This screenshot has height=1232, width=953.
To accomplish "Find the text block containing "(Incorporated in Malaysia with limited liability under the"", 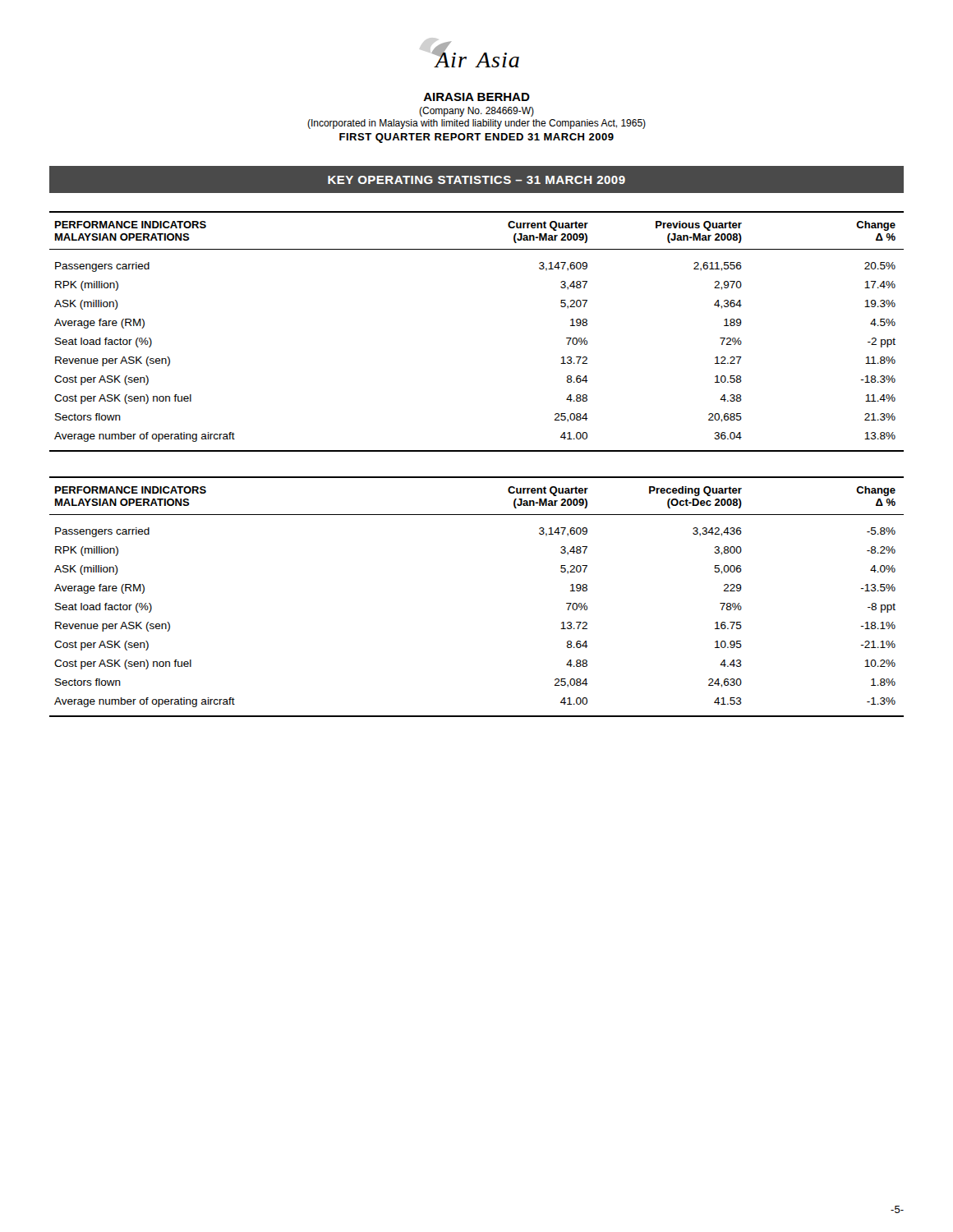I will [x=476, y=123].
